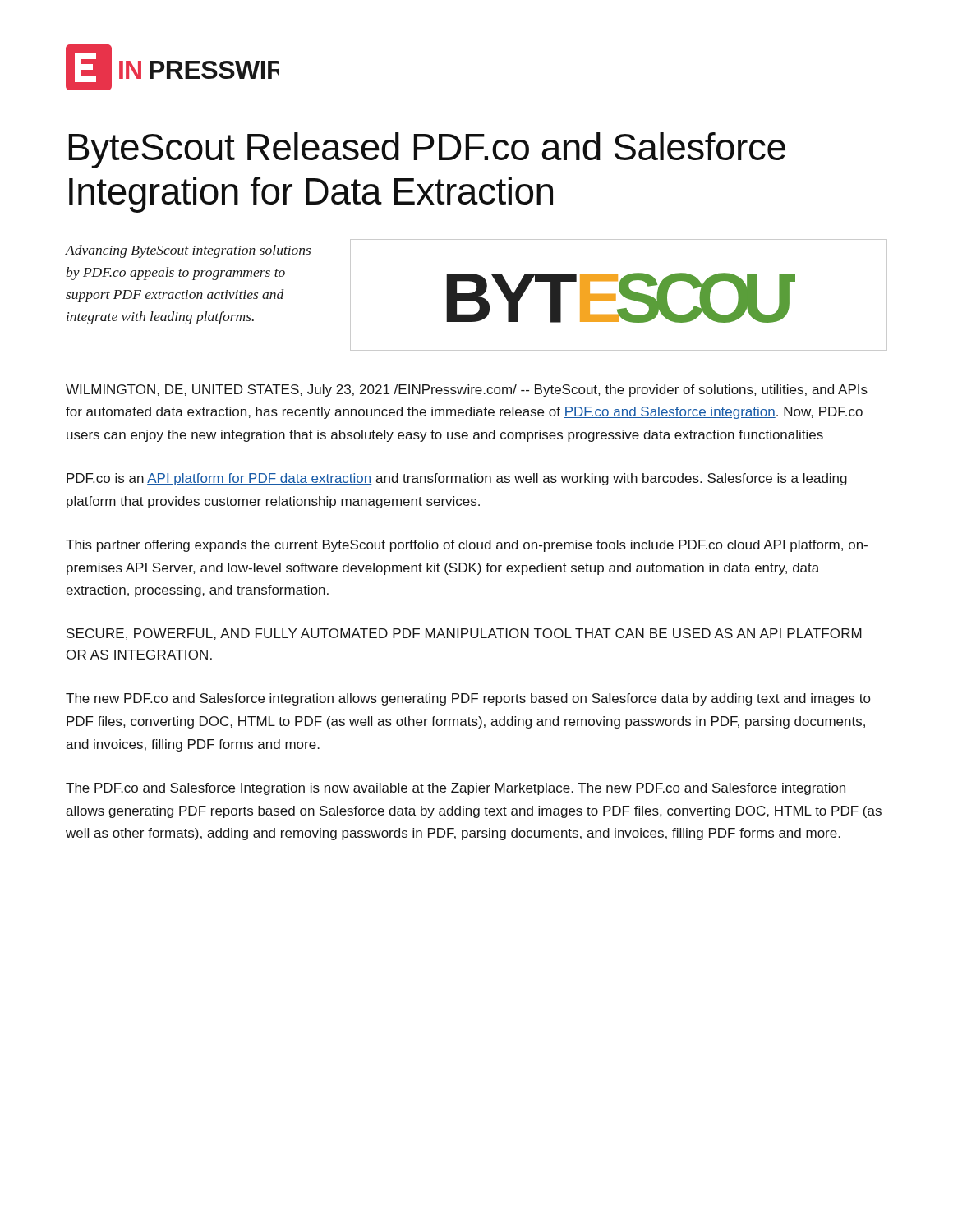Navigate to the text starting "WILMINGTON, DE, UNITED STATES, July 23,"

tap(467, 412)
